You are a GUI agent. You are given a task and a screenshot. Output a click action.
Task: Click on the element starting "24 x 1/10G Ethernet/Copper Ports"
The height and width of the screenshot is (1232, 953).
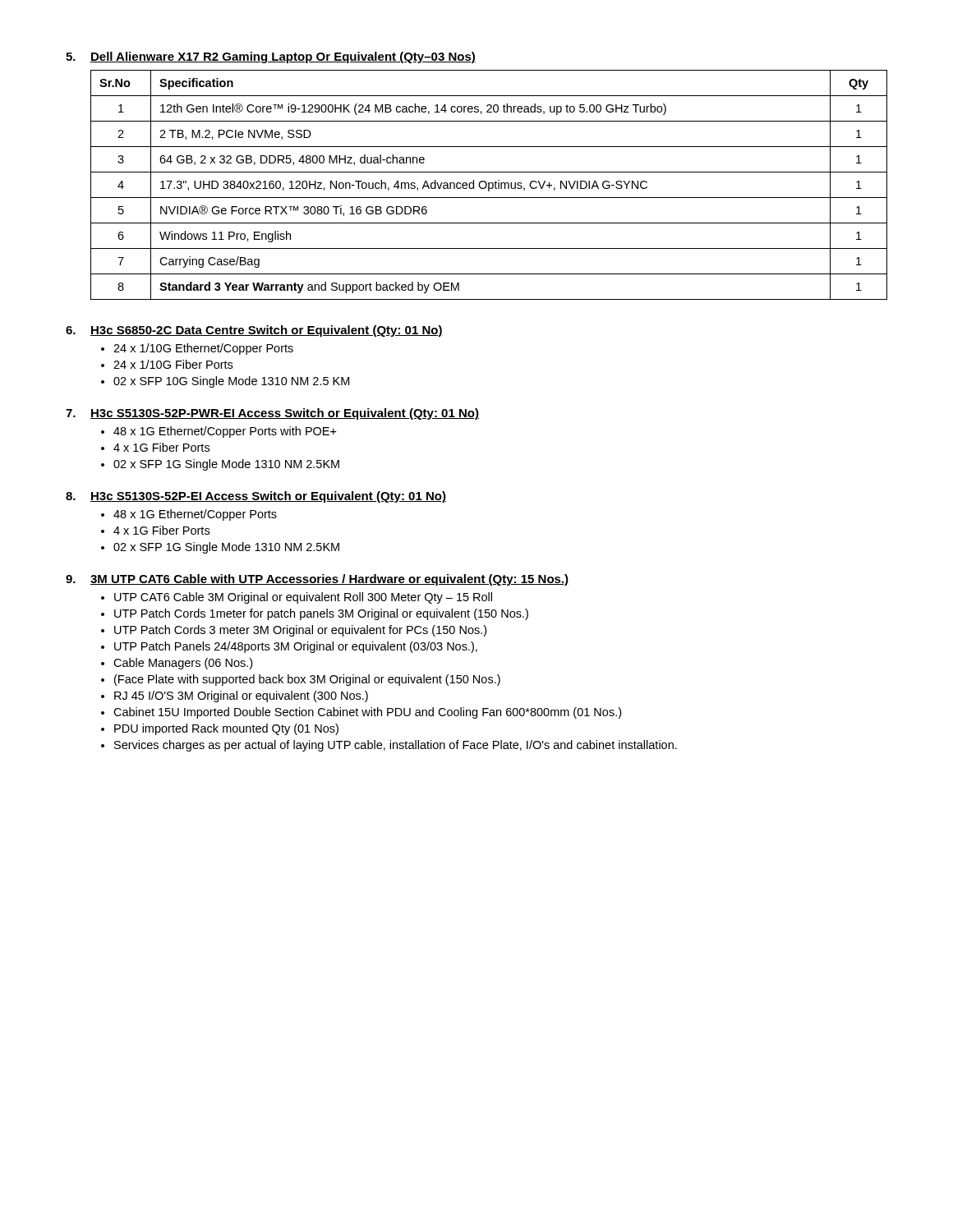[x=203, y=348]
